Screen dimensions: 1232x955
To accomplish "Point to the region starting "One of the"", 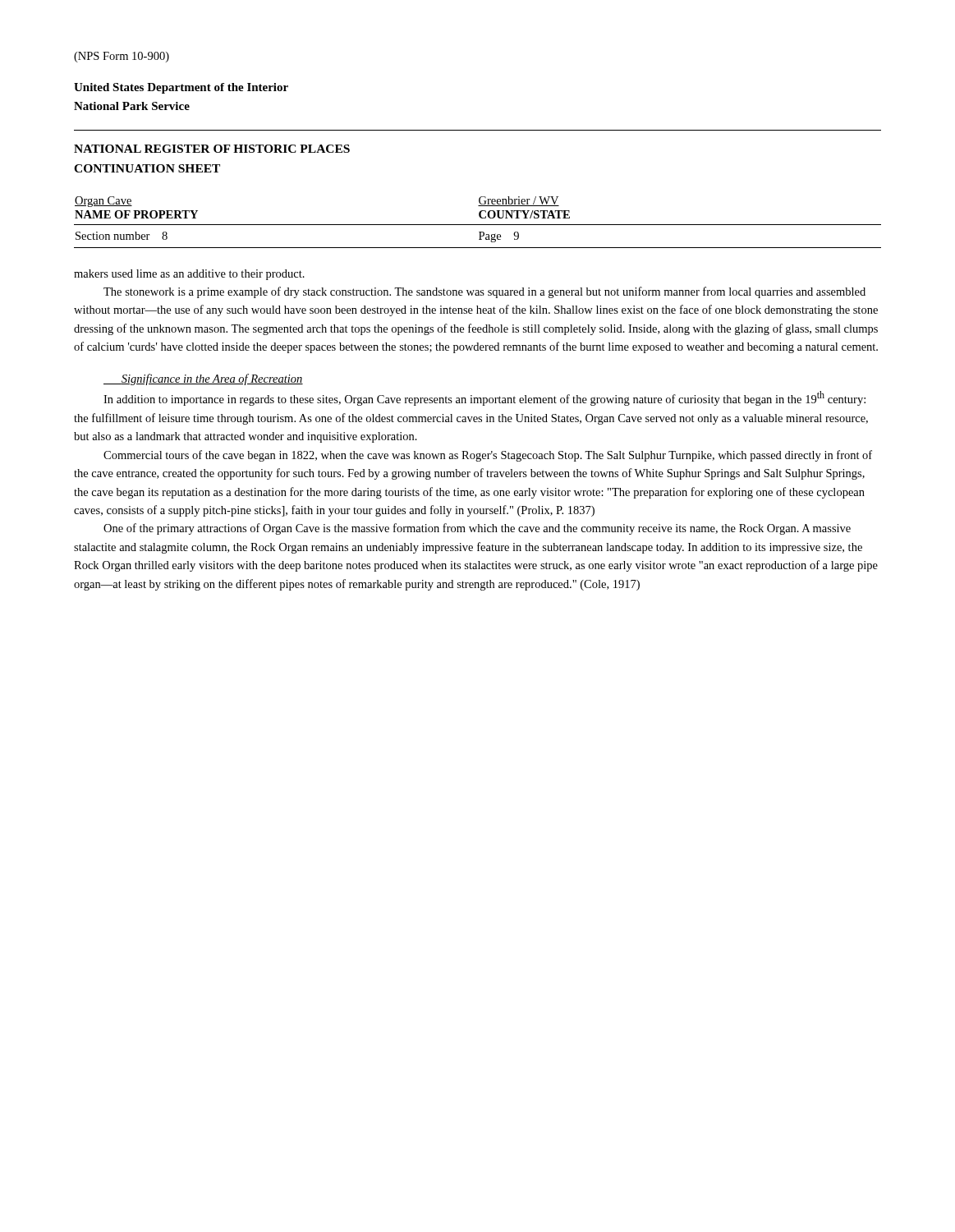I will click(476, 556).
